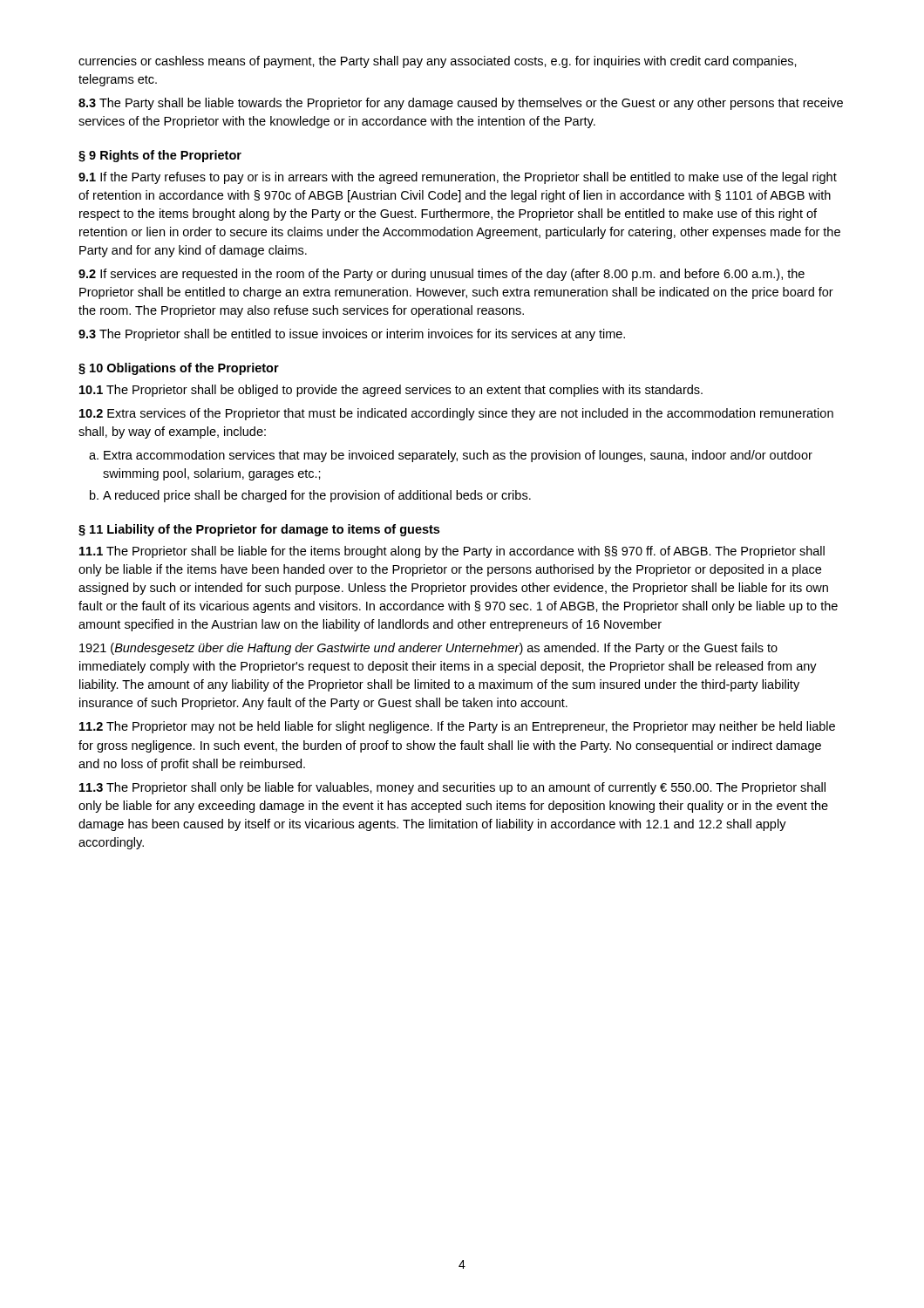Point to the text block starting "2 The Proprietor may"
The width and height of the screenshot is (924, 1308).
pos(457,745)
